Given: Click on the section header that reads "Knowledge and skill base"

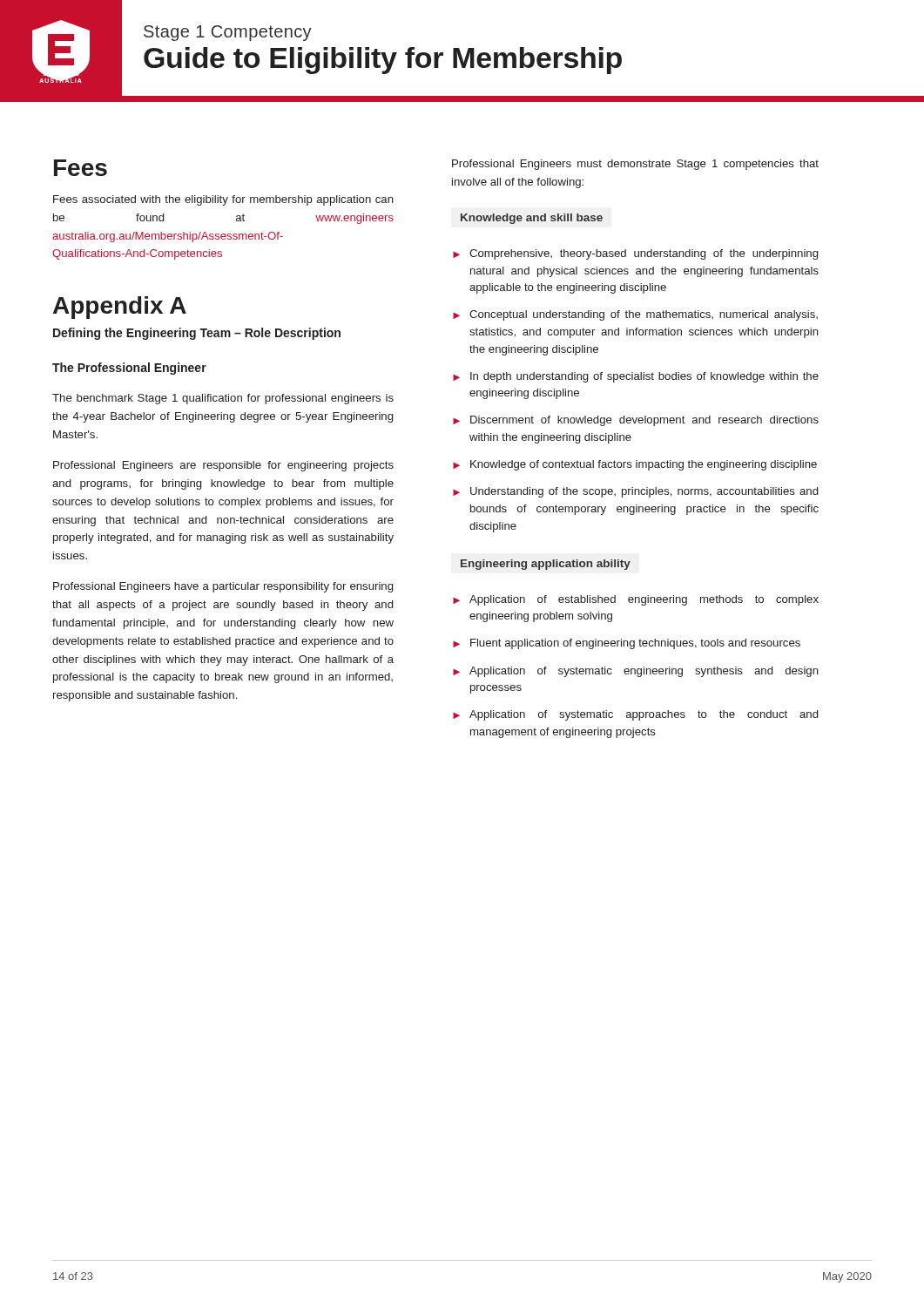Looking at the screenshot, I should [531, 217].
